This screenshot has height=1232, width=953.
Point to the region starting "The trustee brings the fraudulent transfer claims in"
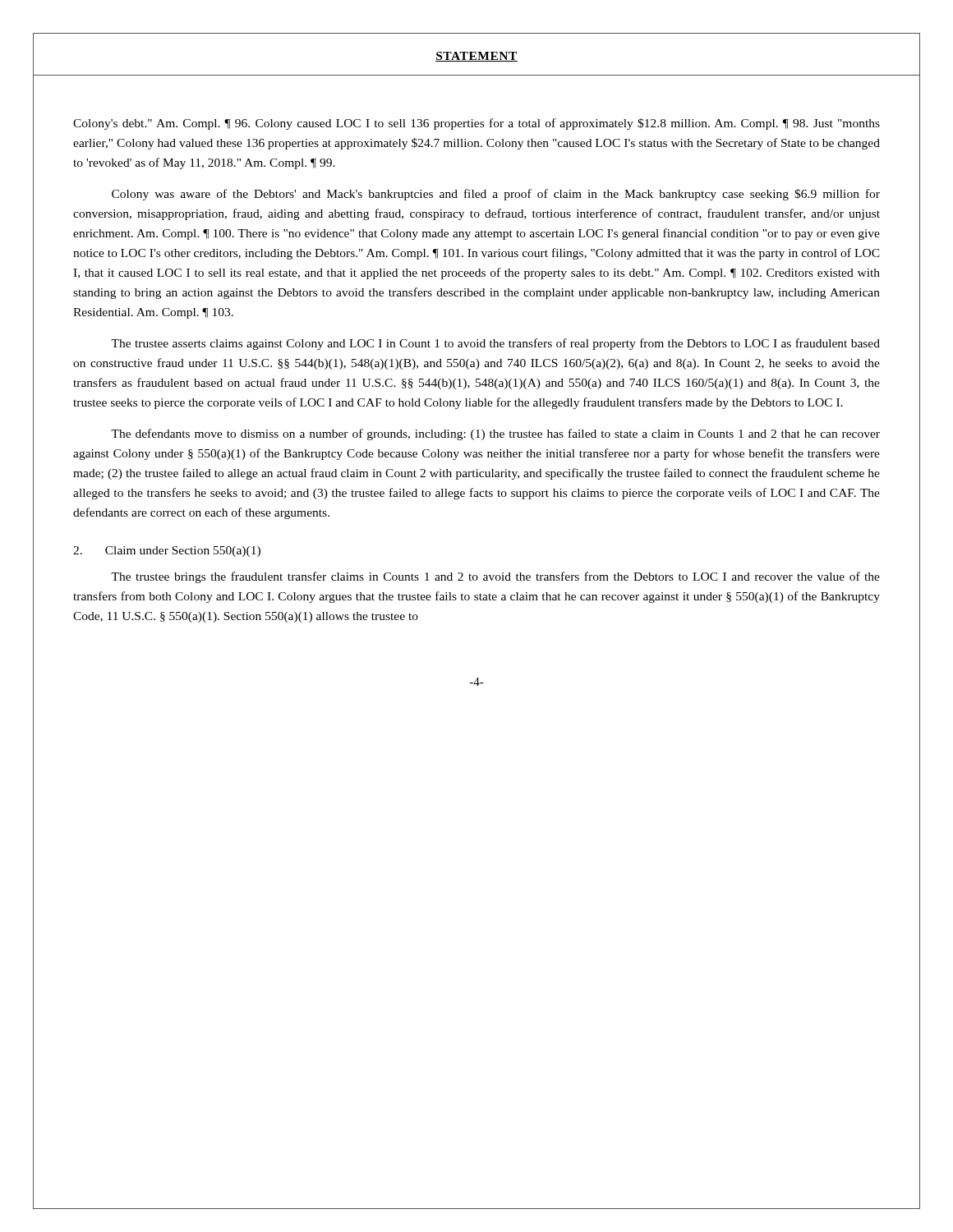pyautogui.click(x=476, y=596)
